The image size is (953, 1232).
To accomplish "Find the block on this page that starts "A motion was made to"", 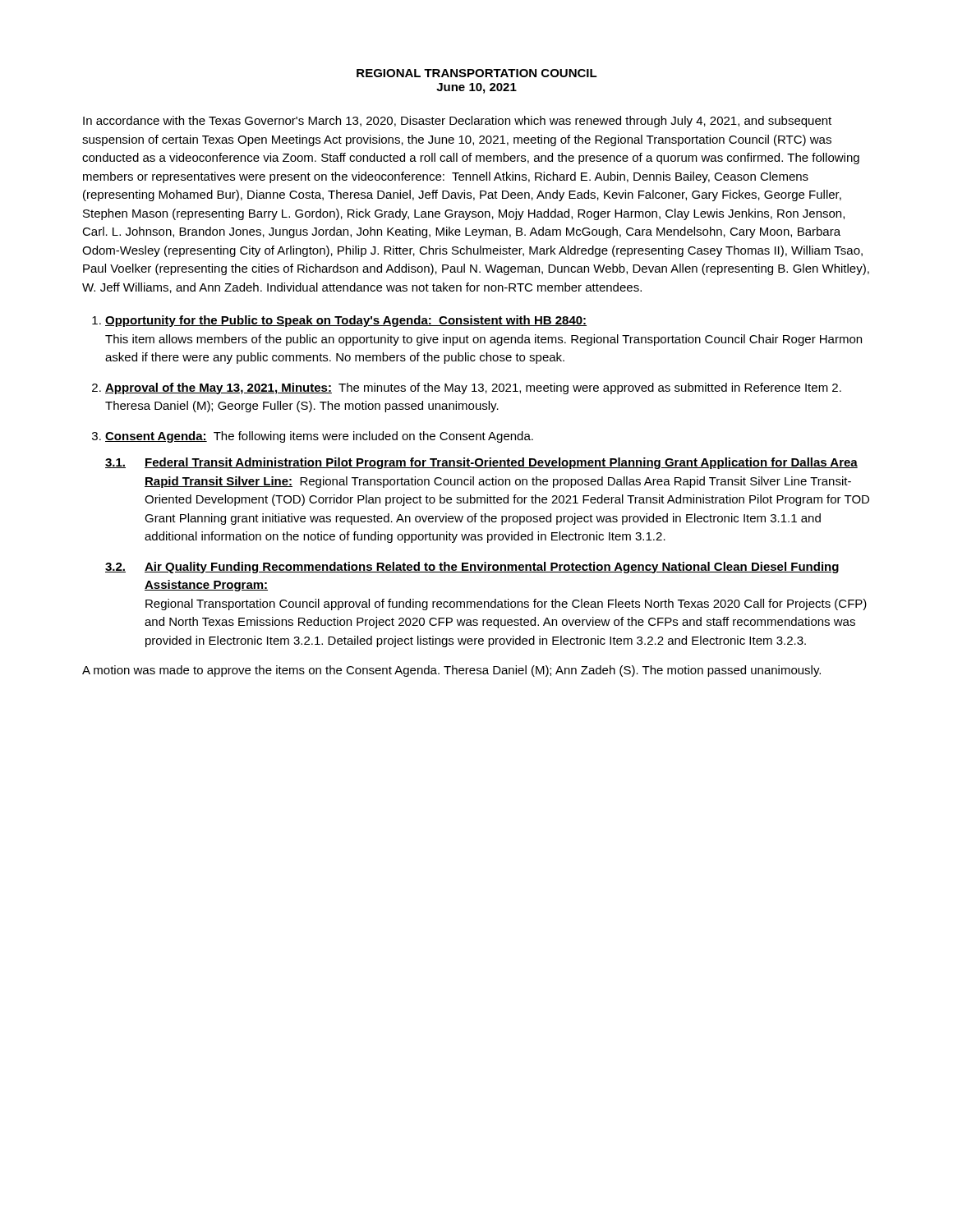I will (452, 670).
